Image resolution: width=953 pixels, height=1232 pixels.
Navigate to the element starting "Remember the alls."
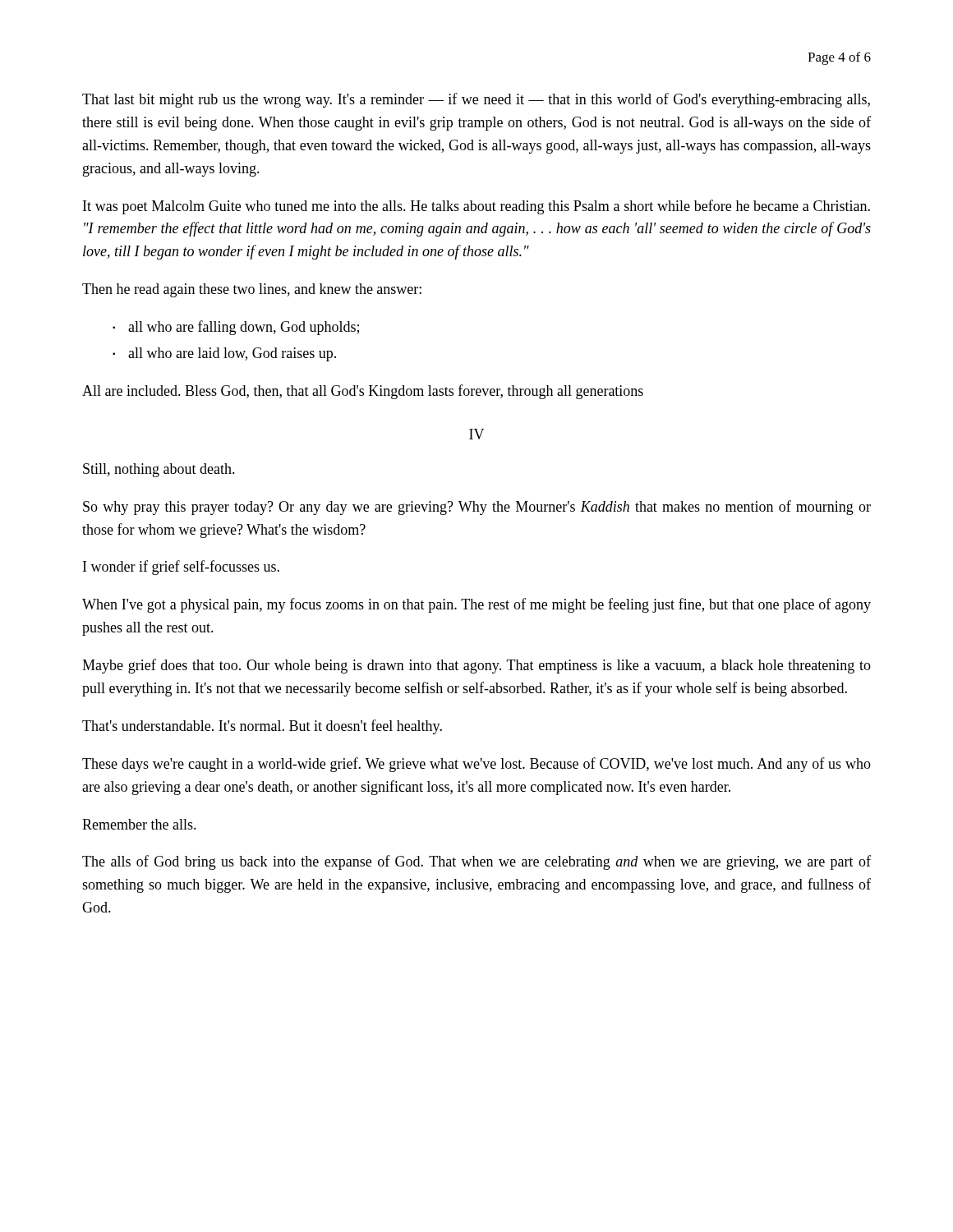coord(139,824)
